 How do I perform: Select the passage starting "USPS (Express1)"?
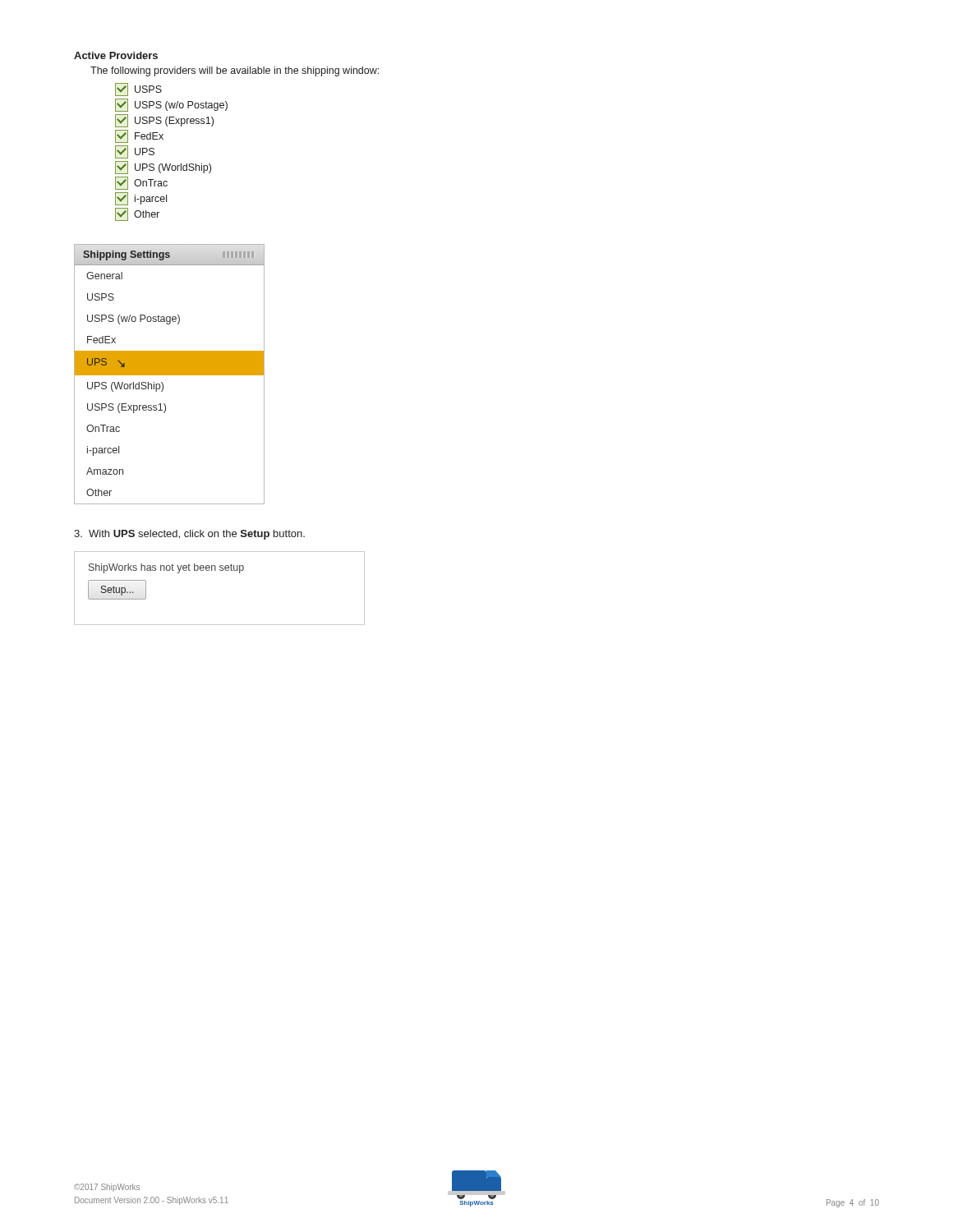click(165, 121)
